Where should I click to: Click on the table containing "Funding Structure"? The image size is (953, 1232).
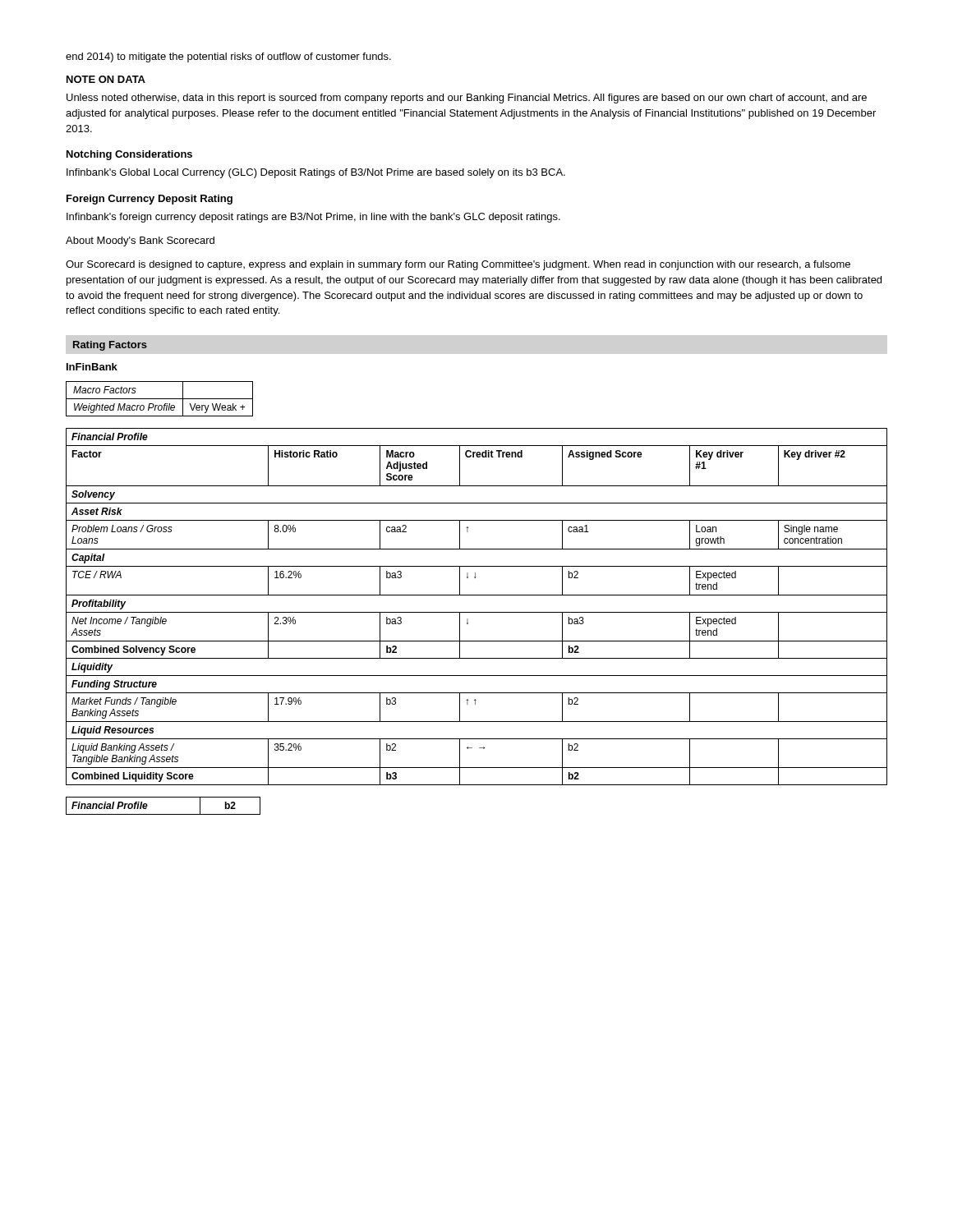click(x=476, y=607)
